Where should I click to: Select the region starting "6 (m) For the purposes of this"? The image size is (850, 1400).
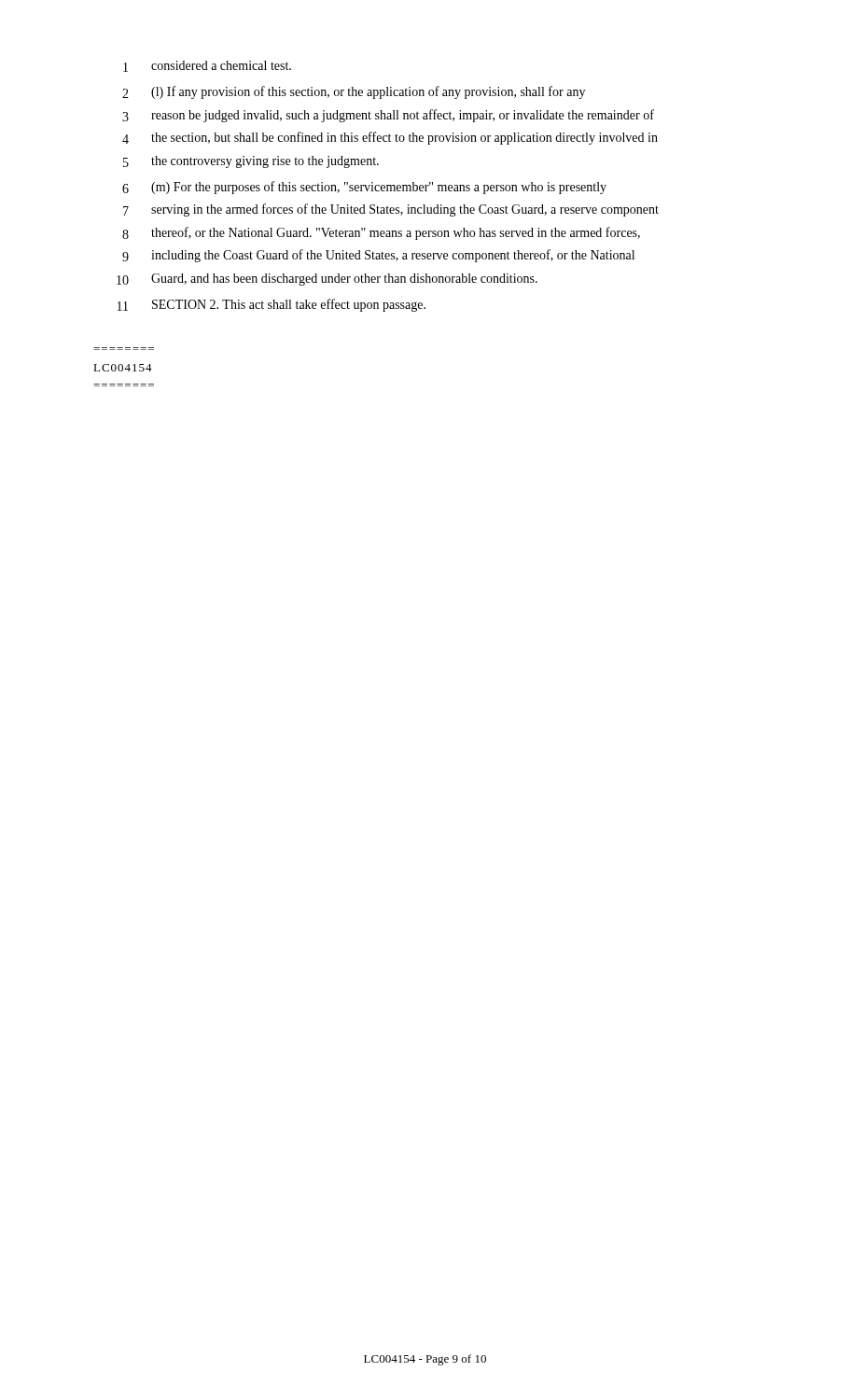point(439,234)
